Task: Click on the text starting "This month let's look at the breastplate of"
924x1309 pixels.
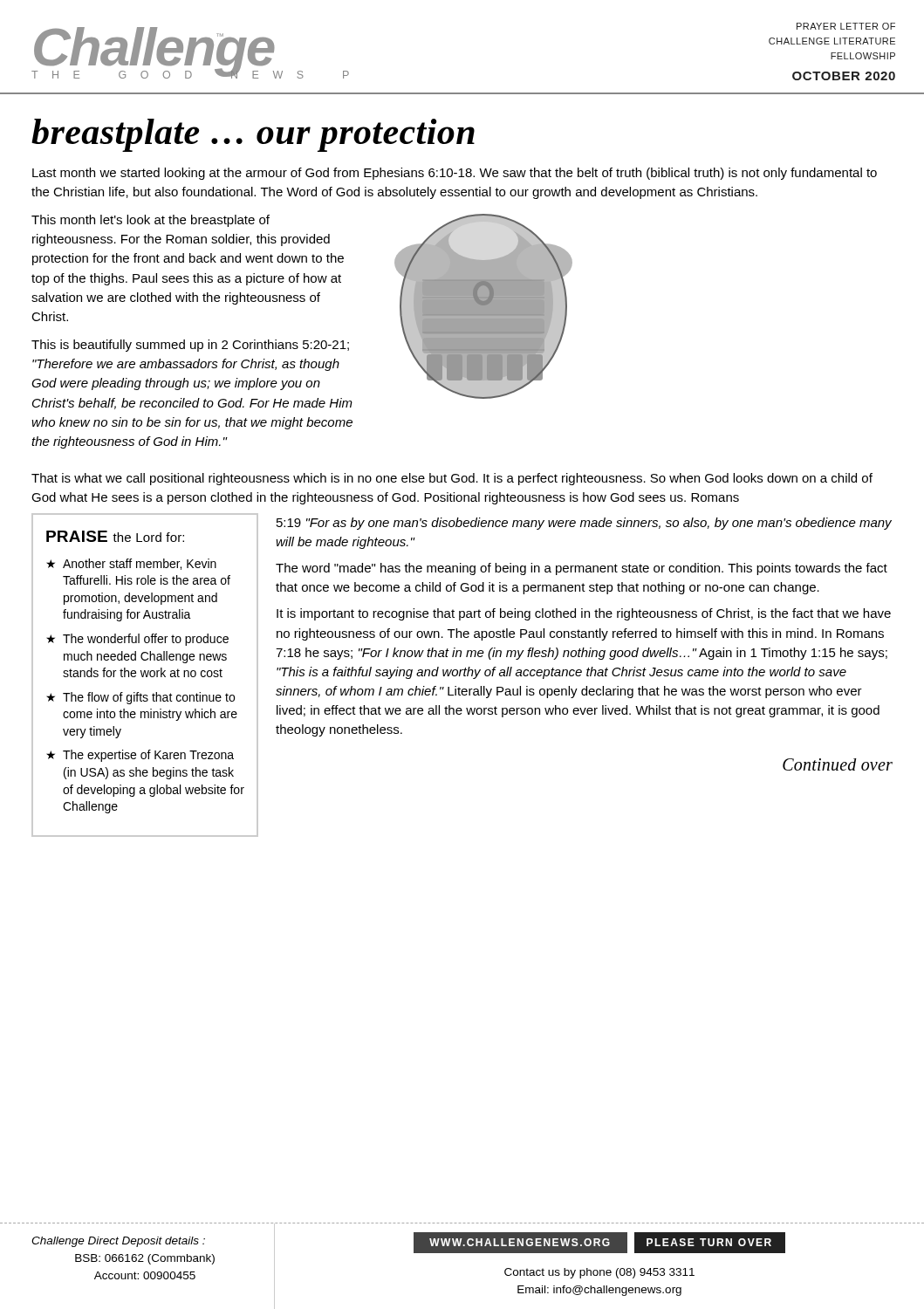Action: 188,268
